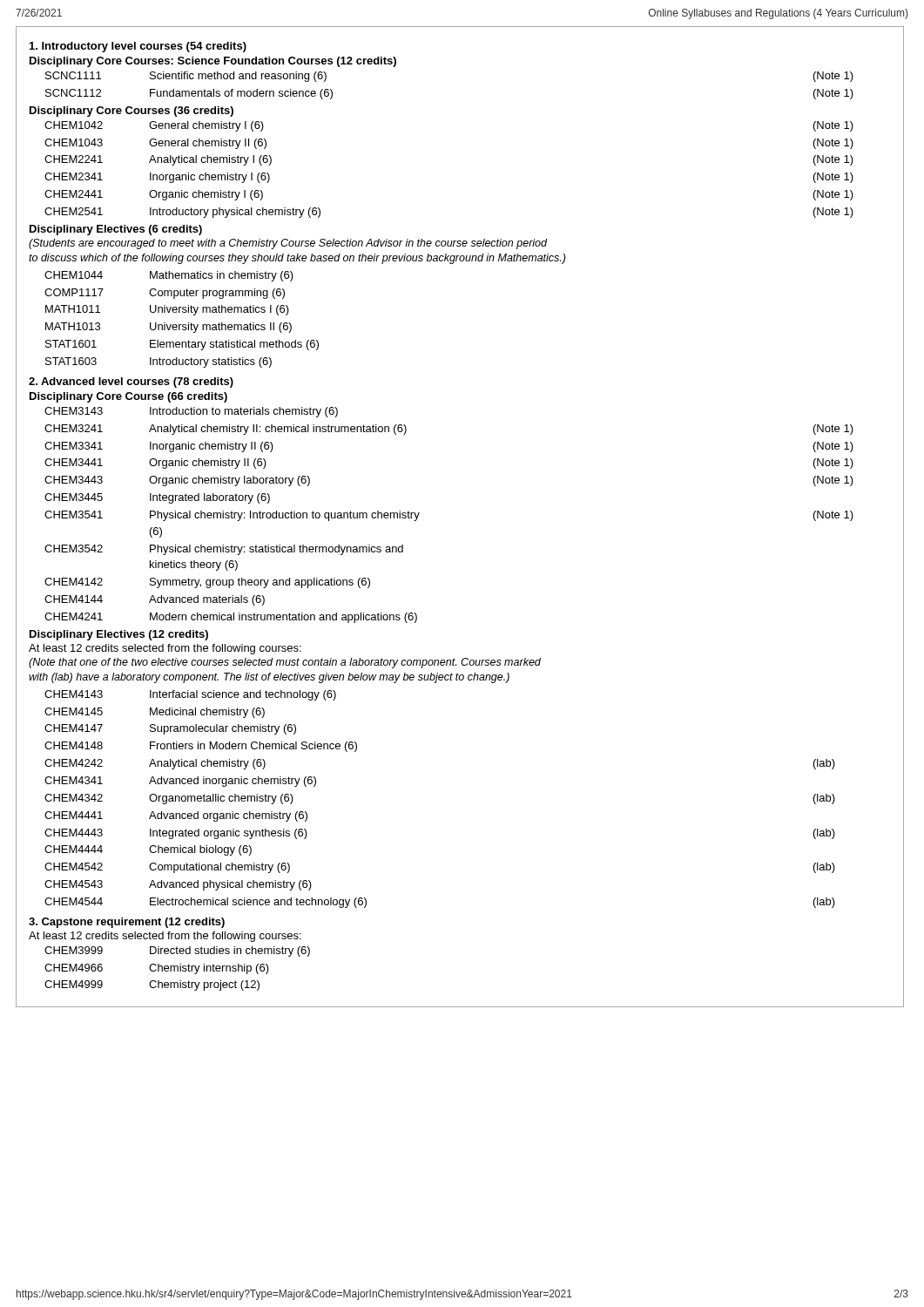Select the section header containing "Disciplinary Core Course (66 credits)"
Viewport: 924px width, 1307px height.
128,396
